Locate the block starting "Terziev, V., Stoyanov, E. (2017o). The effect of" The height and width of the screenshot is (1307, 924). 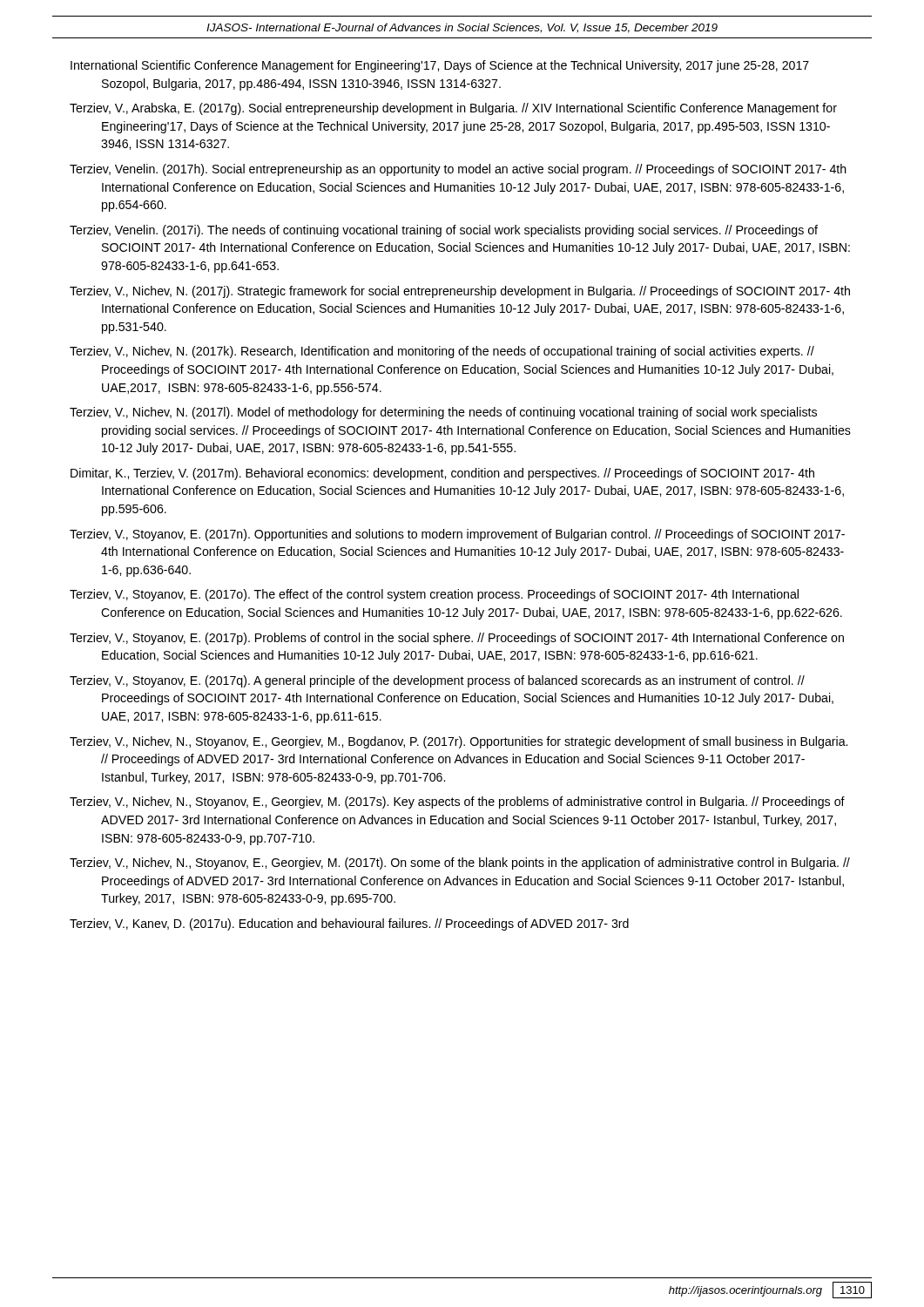(x=456, y=604)
